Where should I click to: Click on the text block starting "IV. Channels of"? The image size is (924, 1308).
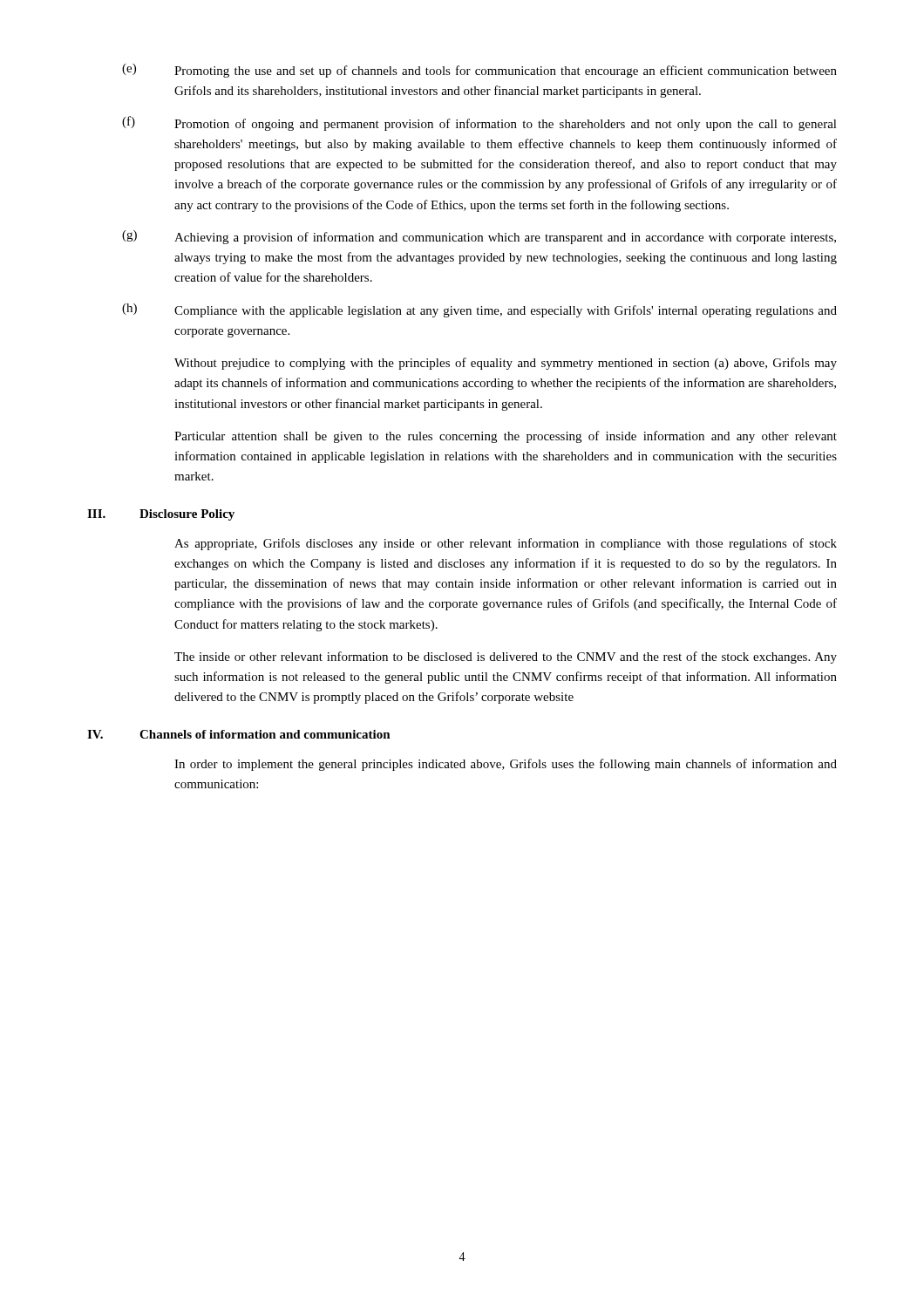click(x=239, y=734)
